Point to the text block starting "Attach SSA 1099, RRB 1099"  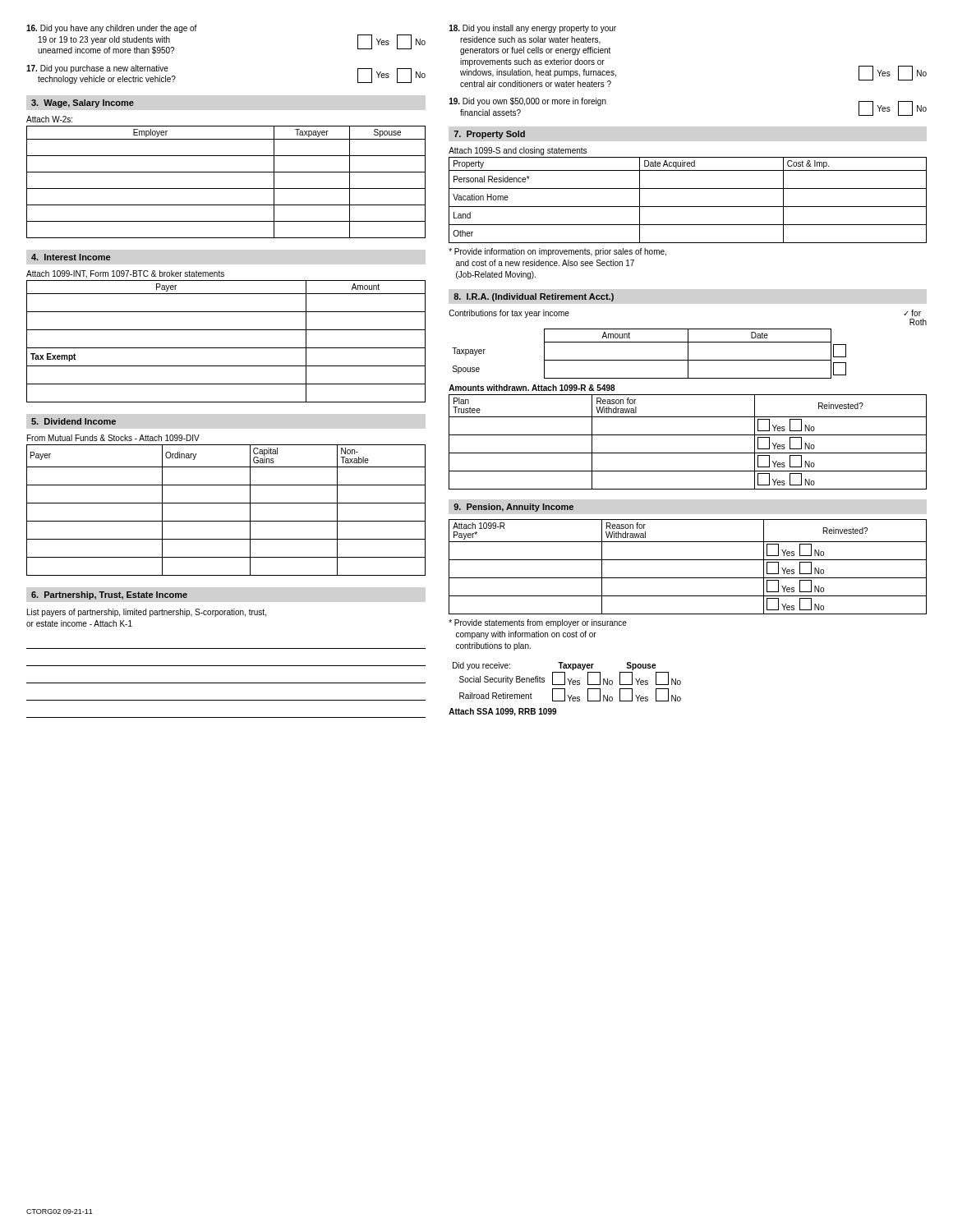(x=503, y=712)
